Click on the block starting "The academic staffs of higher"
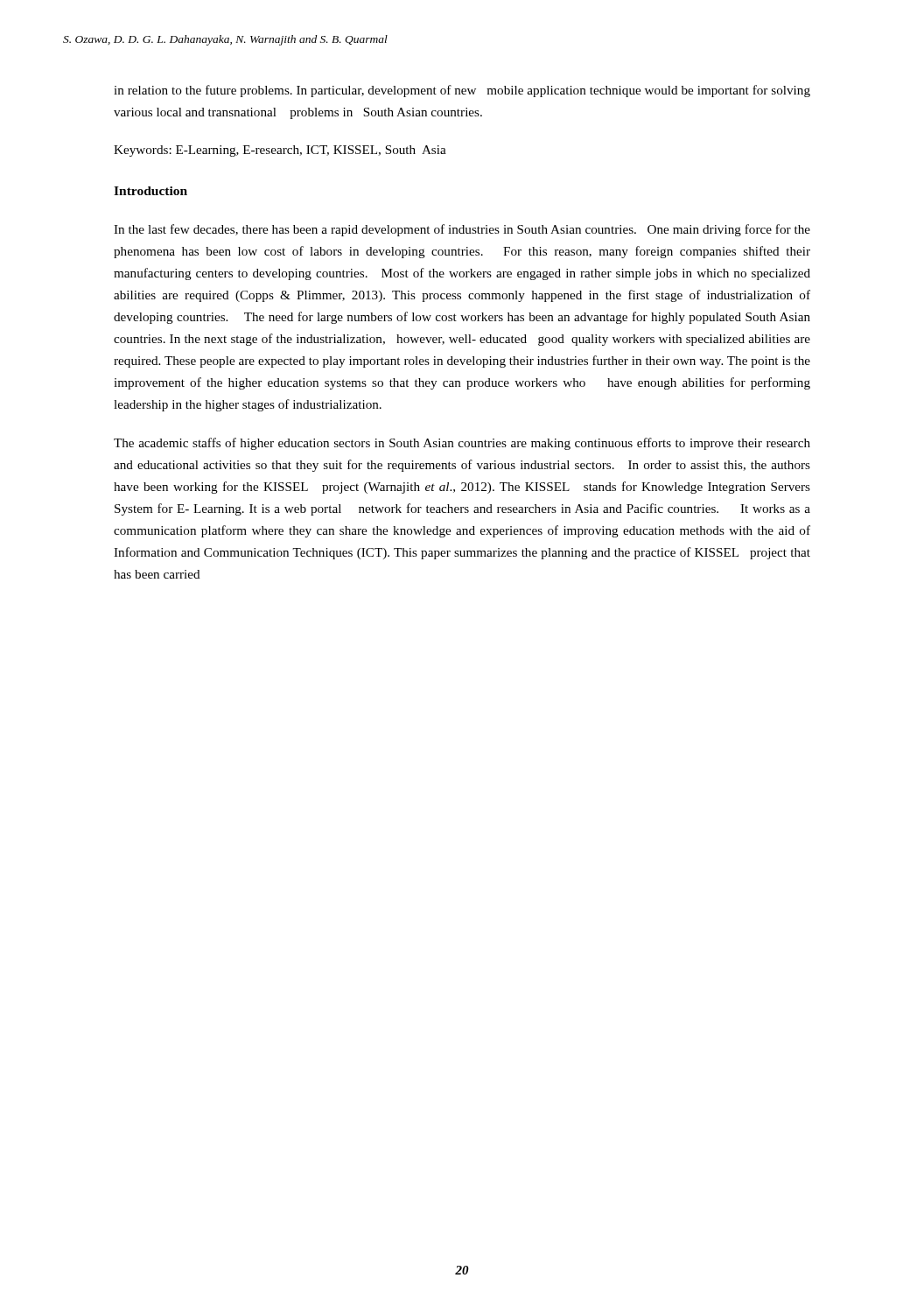Viewport: 924px width, 1313px height. pos(462,508)
